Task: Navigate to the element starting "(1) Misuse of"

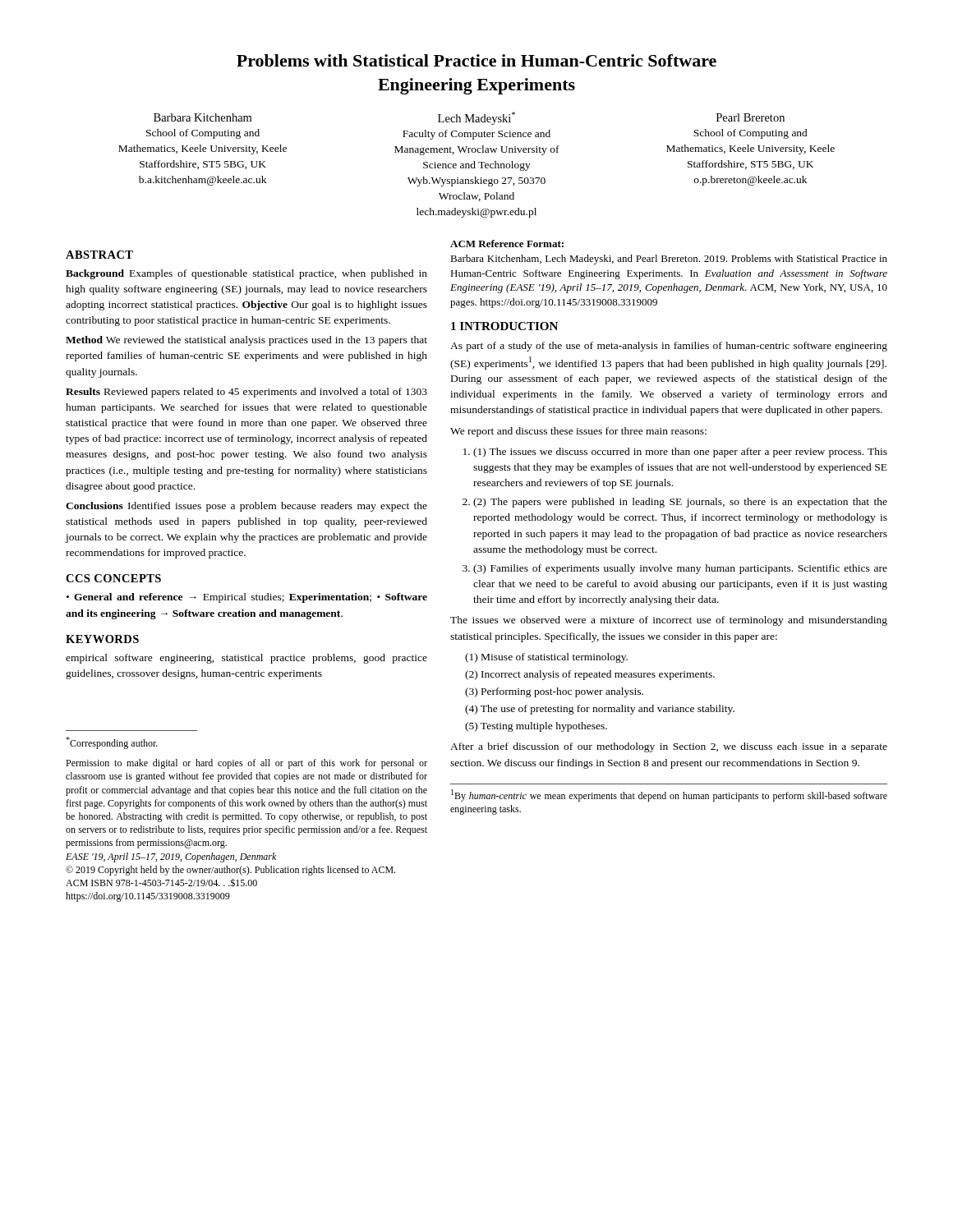Action: point(547,656)
